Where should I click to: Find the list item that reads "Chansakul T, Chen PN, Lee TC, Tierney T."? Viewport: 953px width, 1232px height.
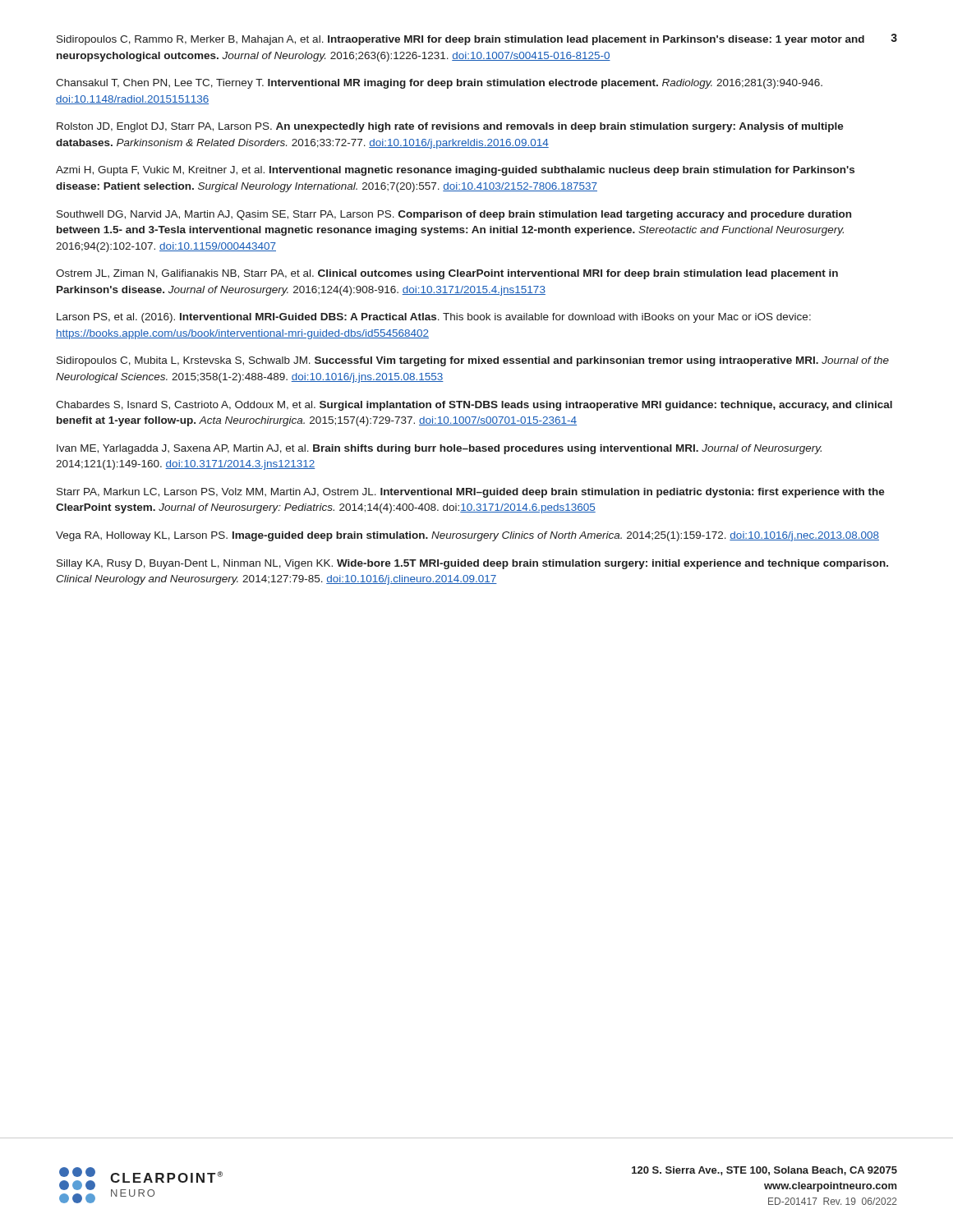click(439, 91)
